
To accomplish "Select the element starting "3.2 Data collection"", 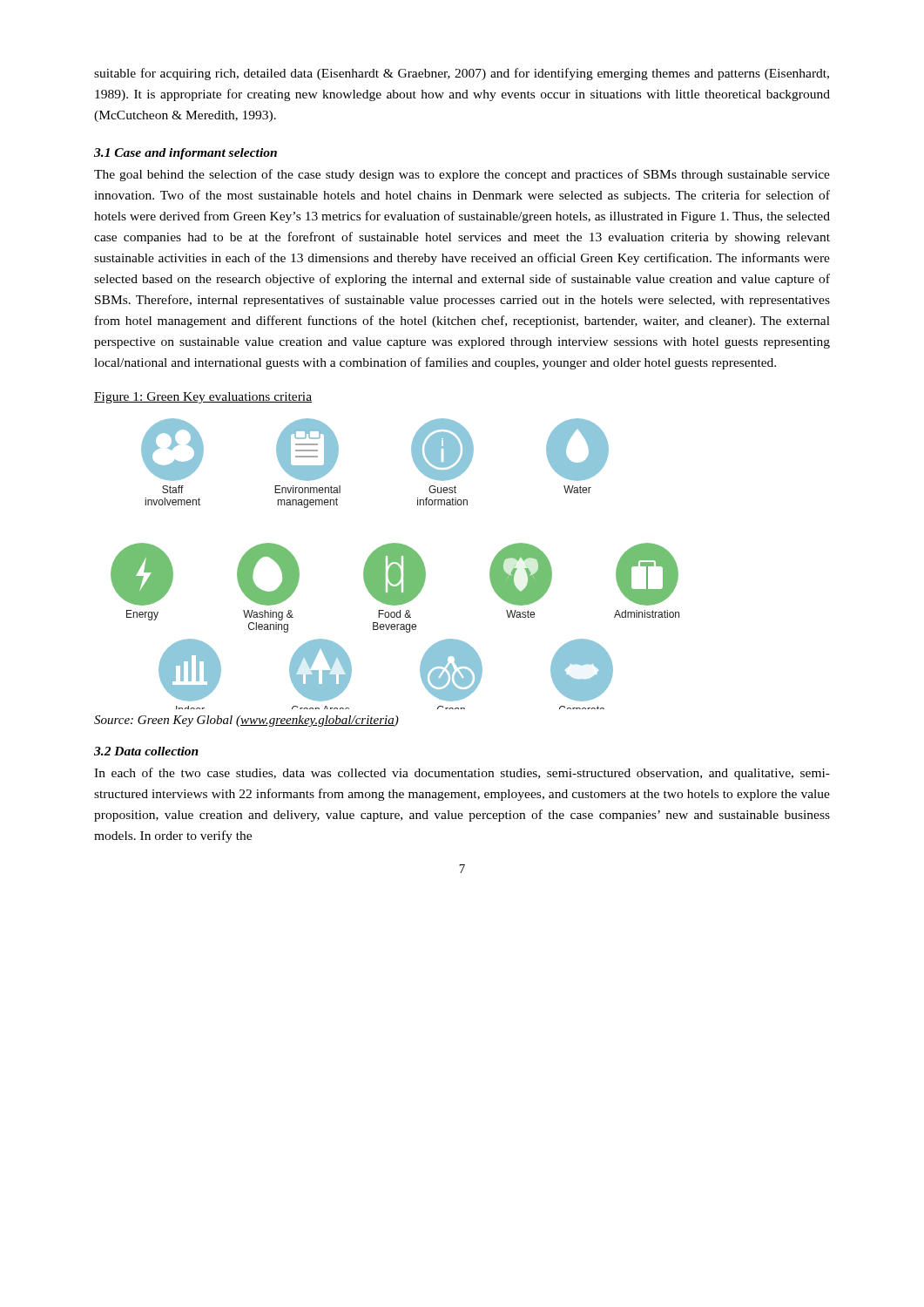I will 146,751.
